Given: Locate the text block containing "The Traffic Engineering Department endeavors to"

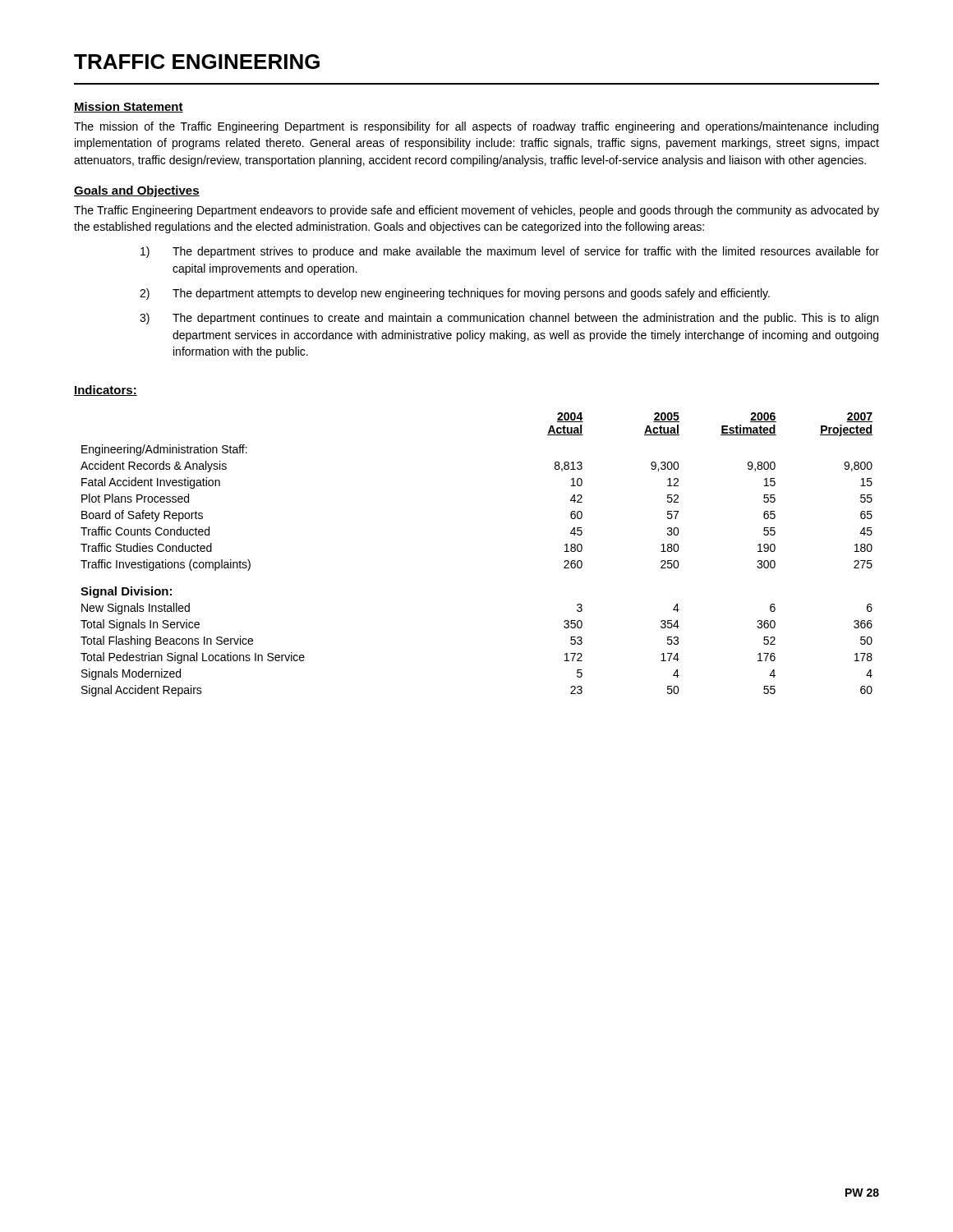Looking at the screenshot, I should coord(476,219).
